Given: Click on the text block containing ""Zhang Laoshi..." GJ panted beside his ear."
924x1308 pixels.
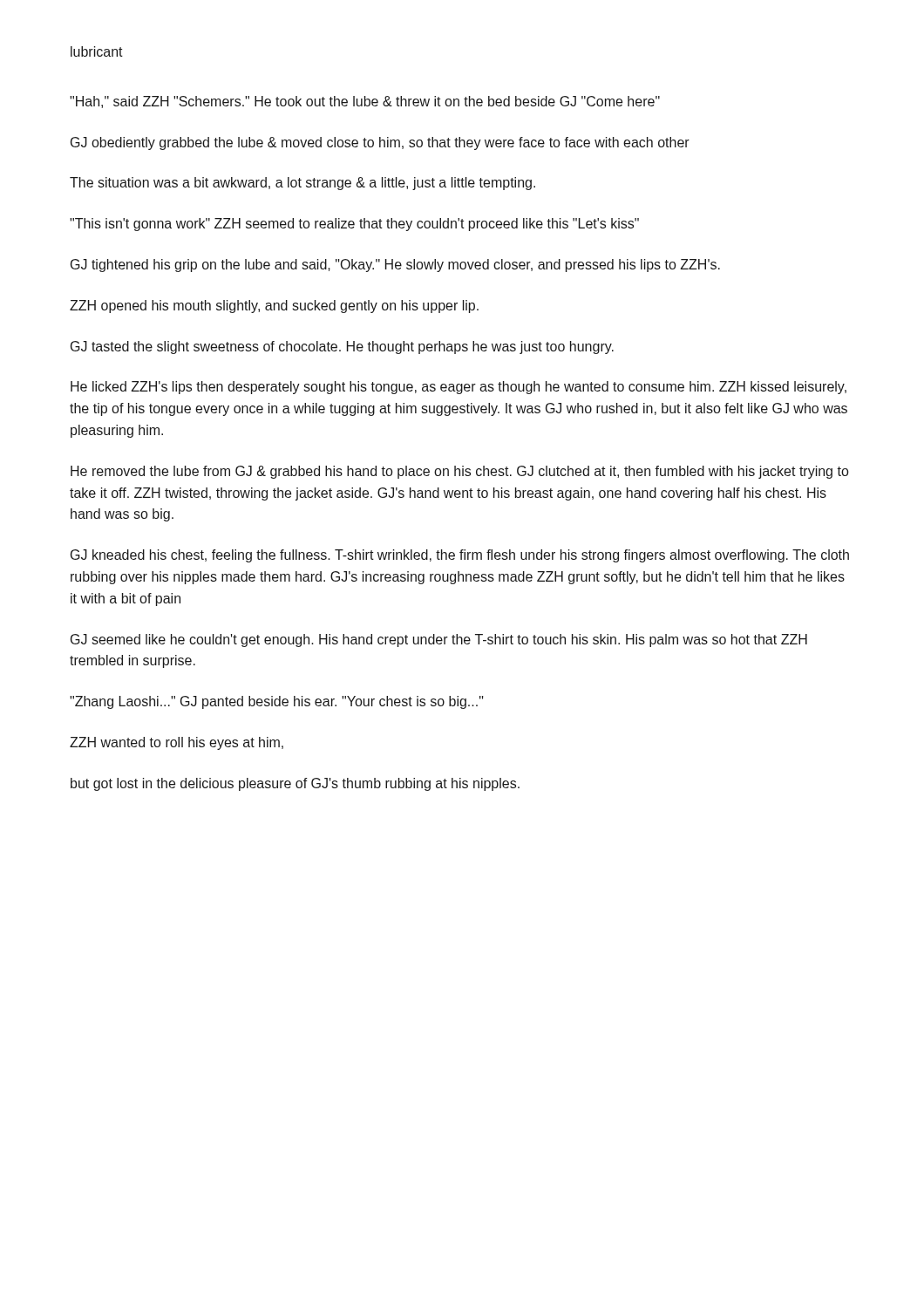Looking at the screenshot, I should click(277, 702).
